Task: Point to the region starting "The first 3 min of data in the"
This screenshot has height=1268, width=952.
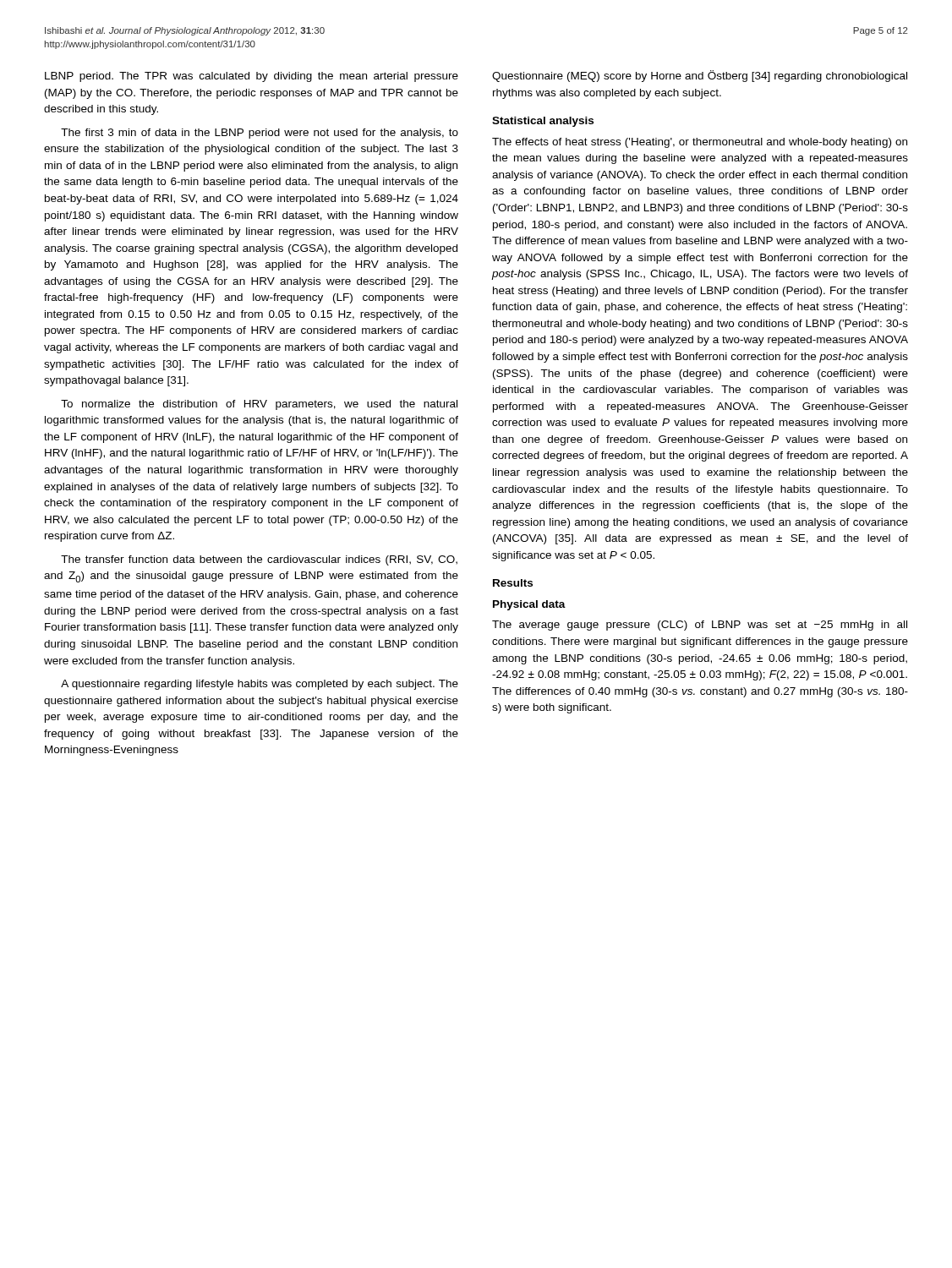Action: (251, 256)
